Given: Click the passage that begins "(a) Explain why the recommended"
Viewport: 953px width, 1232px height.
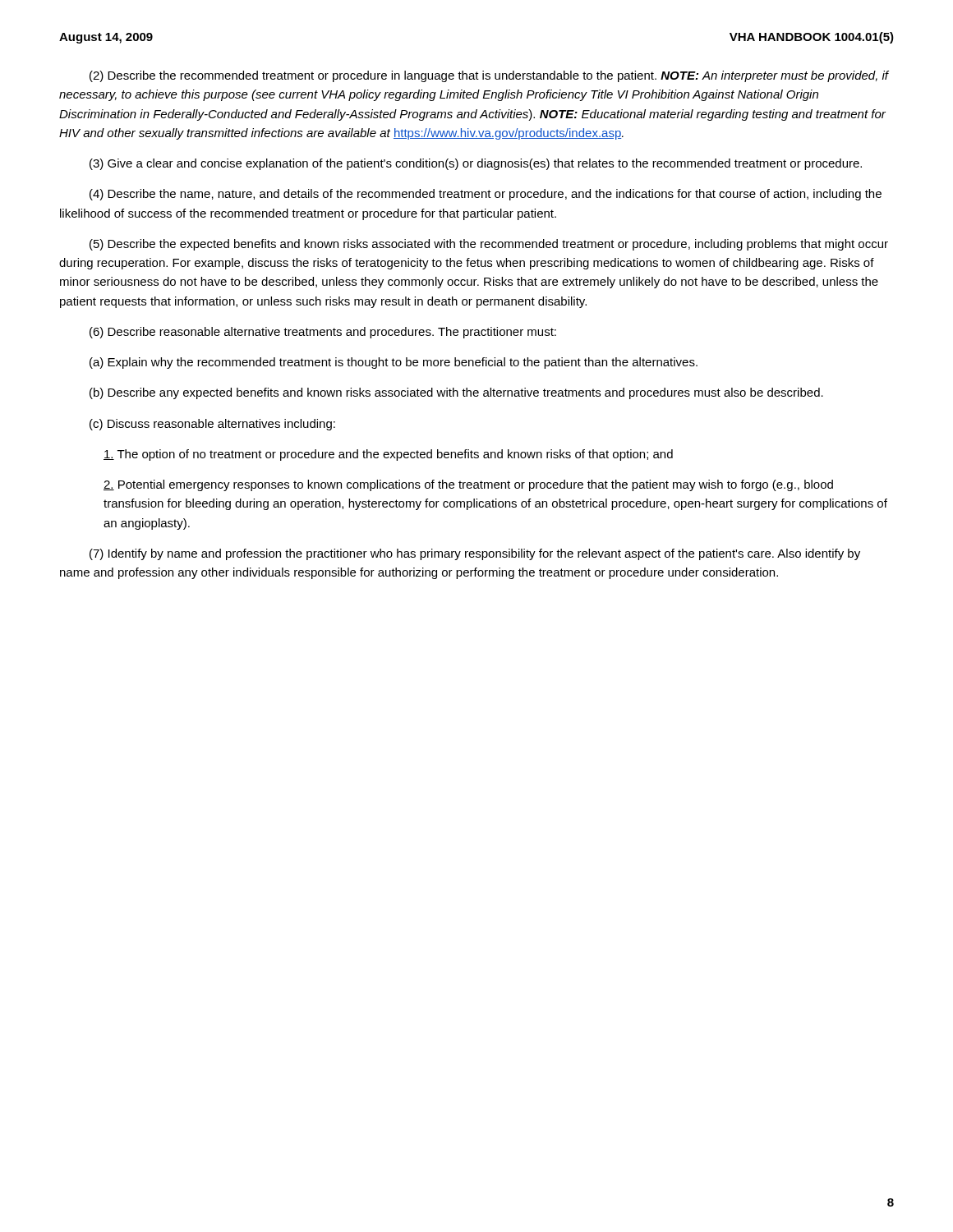Looking at the screenshot, I should point(394,362).
